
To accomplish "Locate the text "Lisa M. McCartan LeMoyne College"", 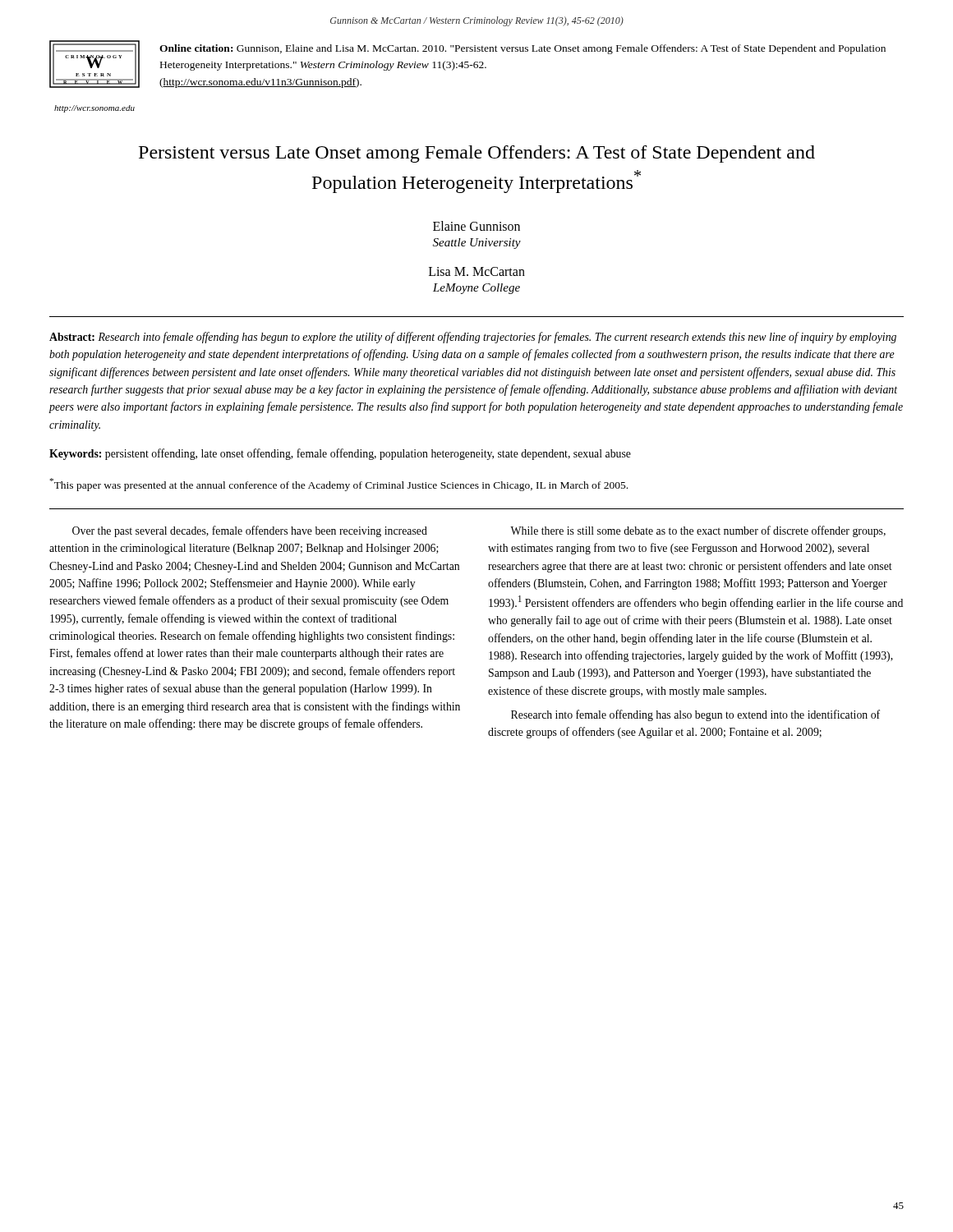I will tap(476, 279).
